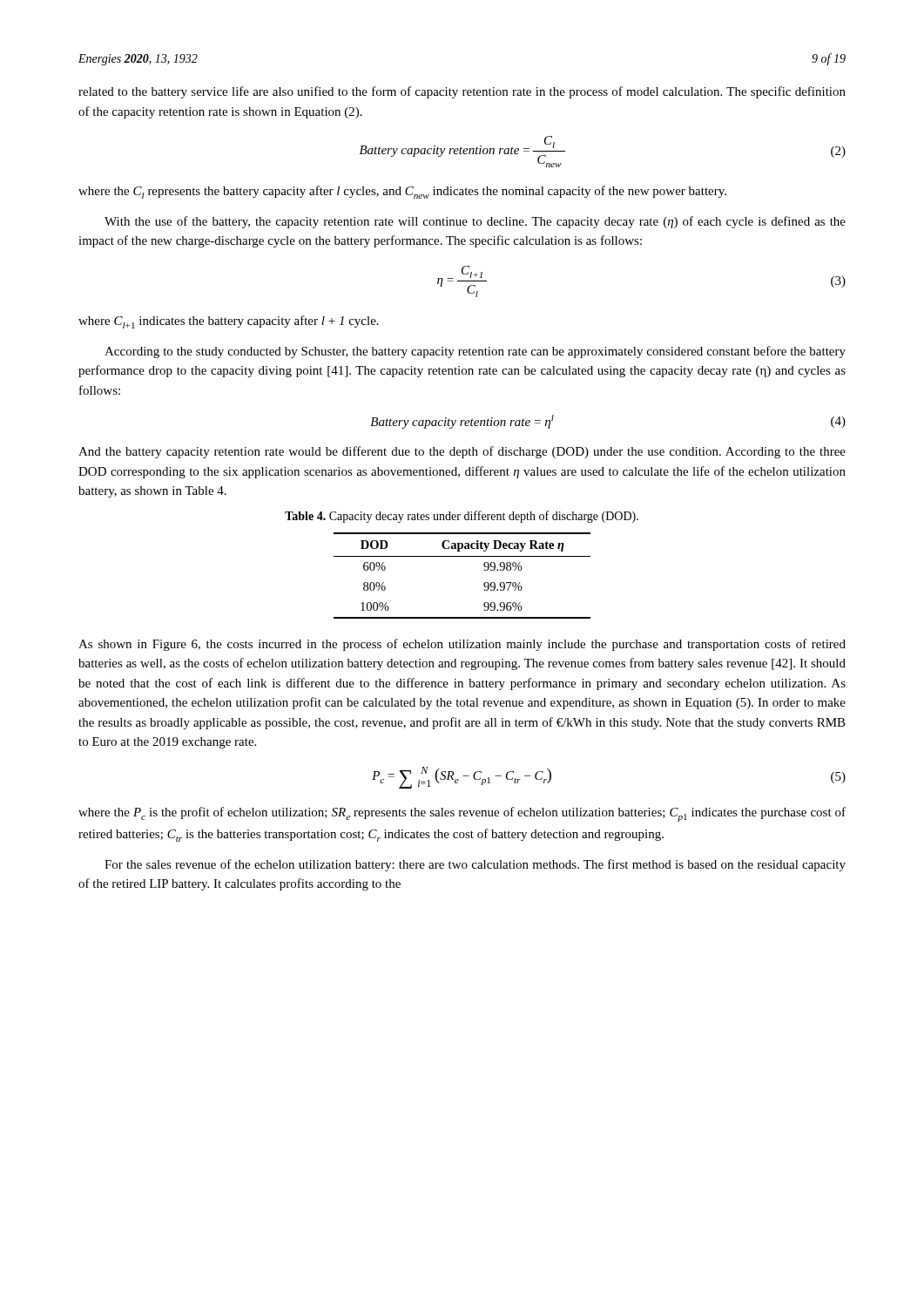This screenshot has height=1307, width=924.
Task: Locate the text starting "Pc = ∑ N i=1"
Action: pyautogui.click(x=448, y=778)
